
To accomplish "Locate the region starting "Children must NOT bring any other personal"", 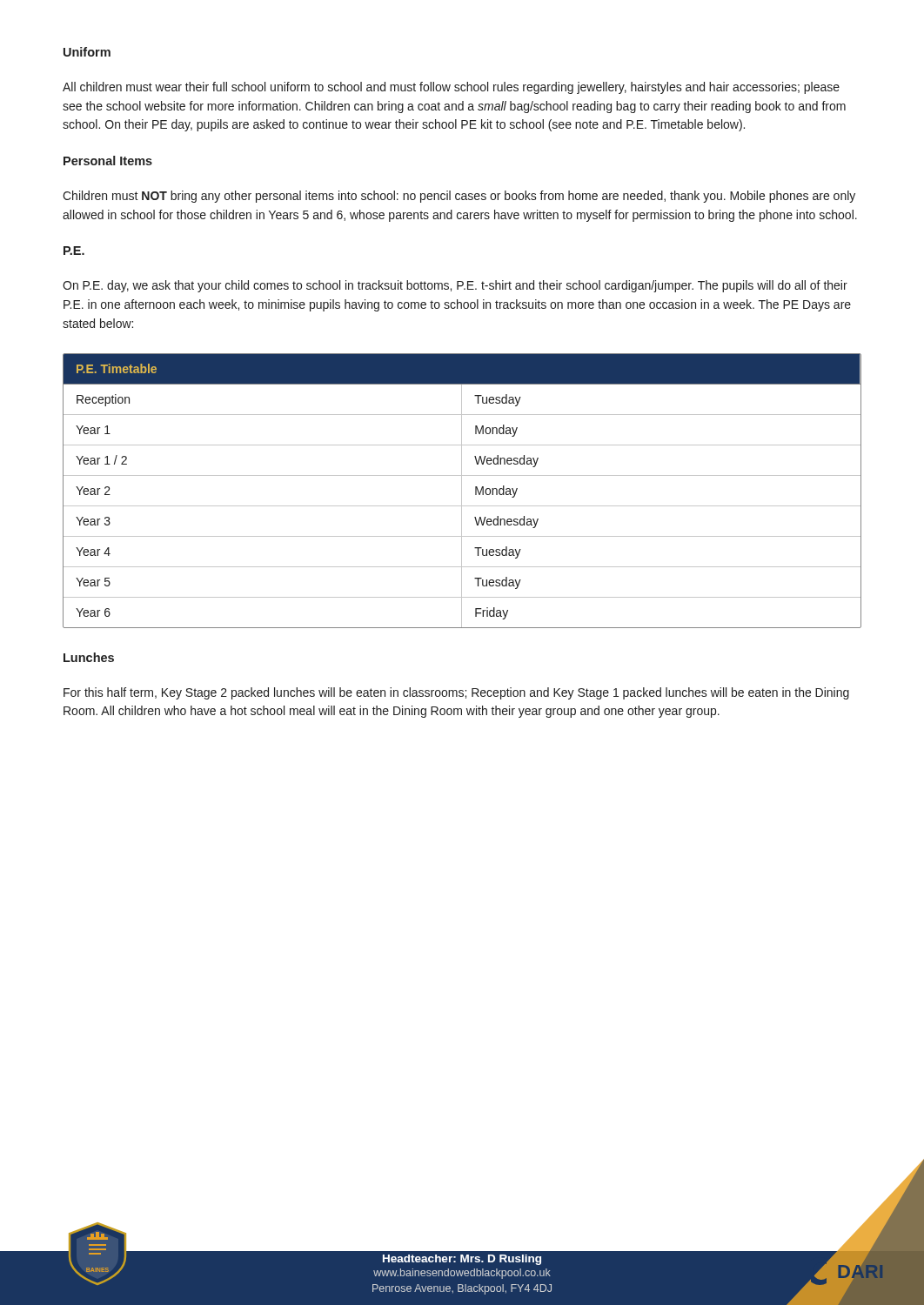I will coord(462,206).
